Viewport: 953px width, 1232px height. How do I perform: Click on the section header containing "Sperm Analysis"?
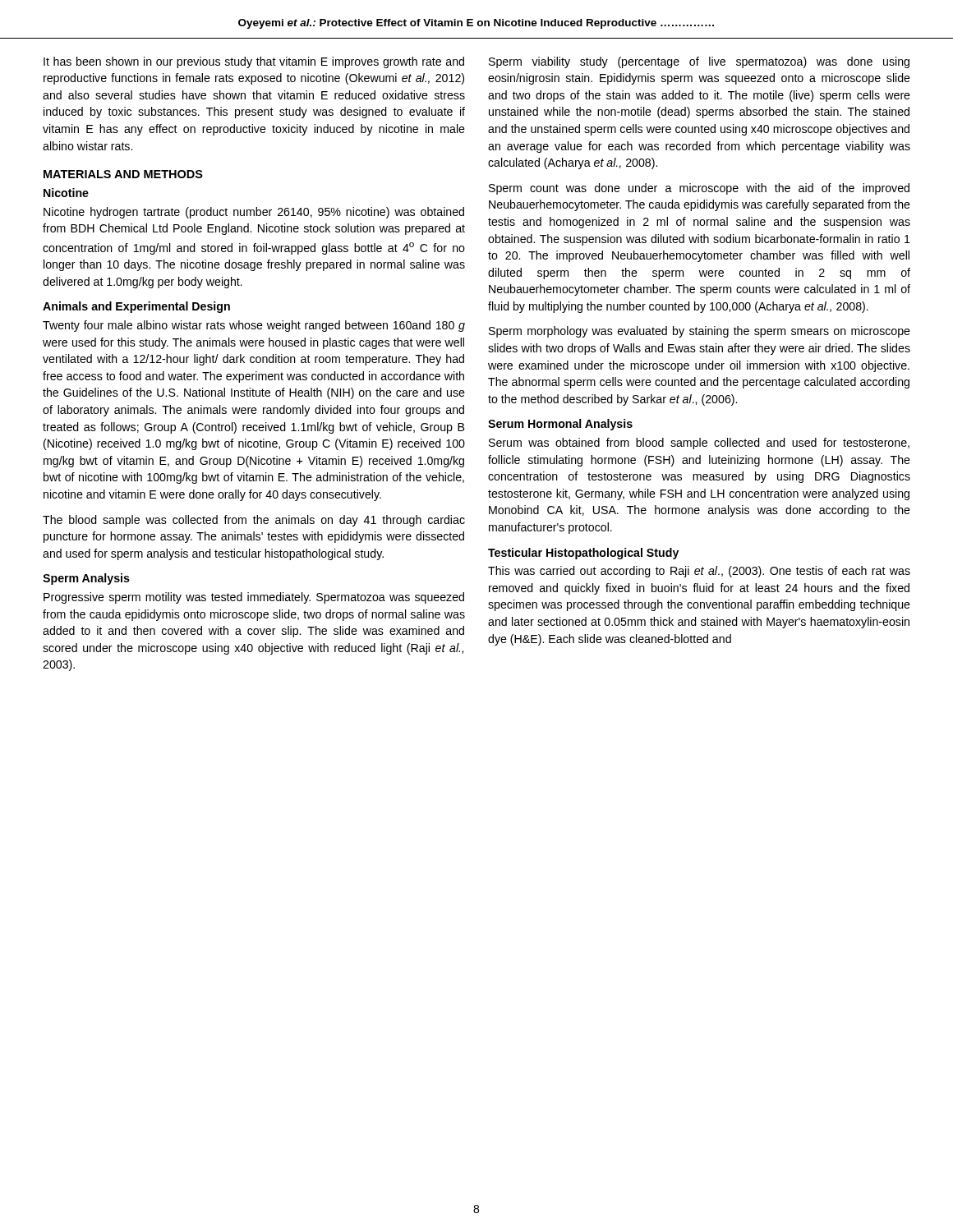coord(86,578)
